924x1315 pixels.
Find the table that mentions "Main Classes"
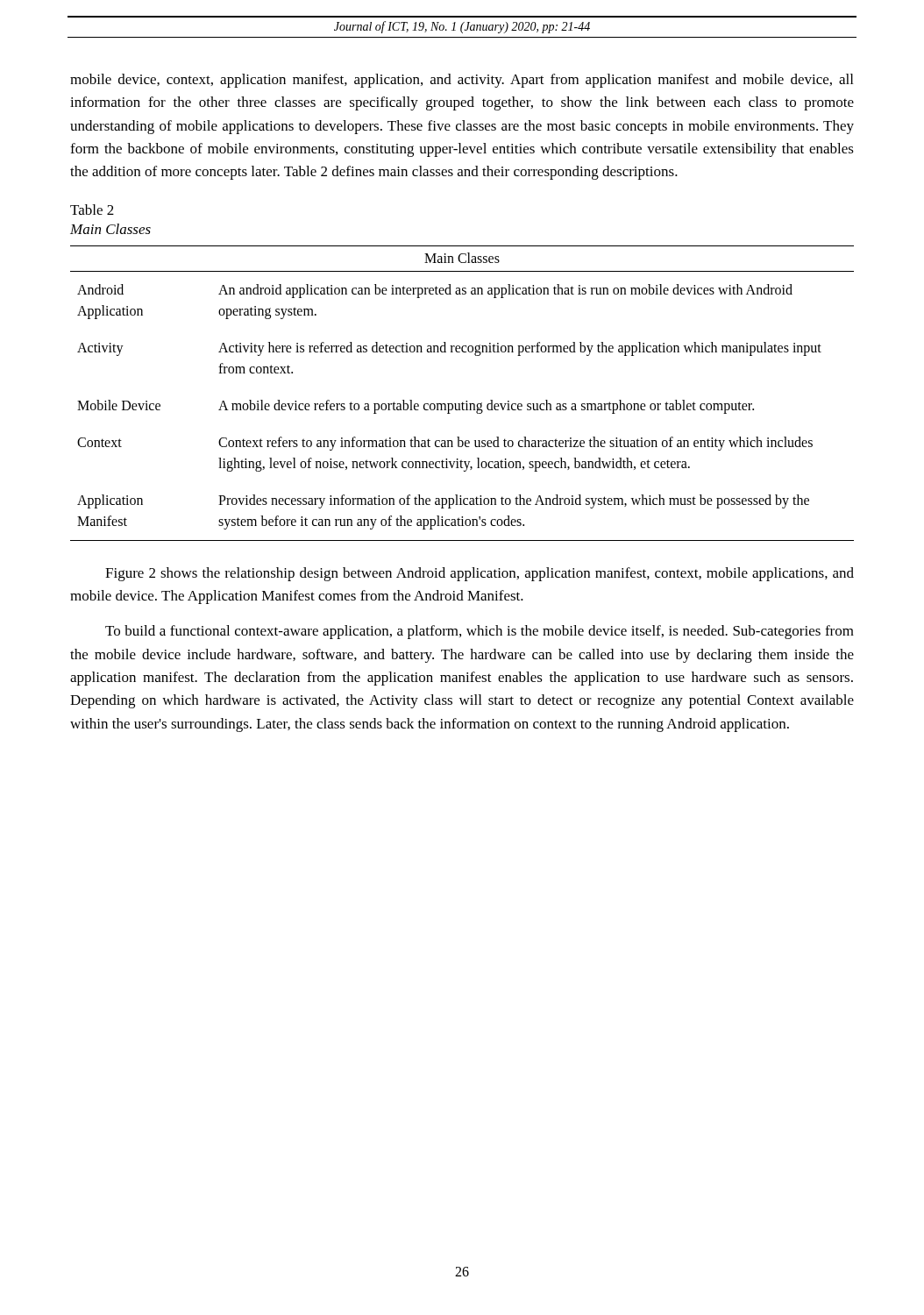(462, 393)
